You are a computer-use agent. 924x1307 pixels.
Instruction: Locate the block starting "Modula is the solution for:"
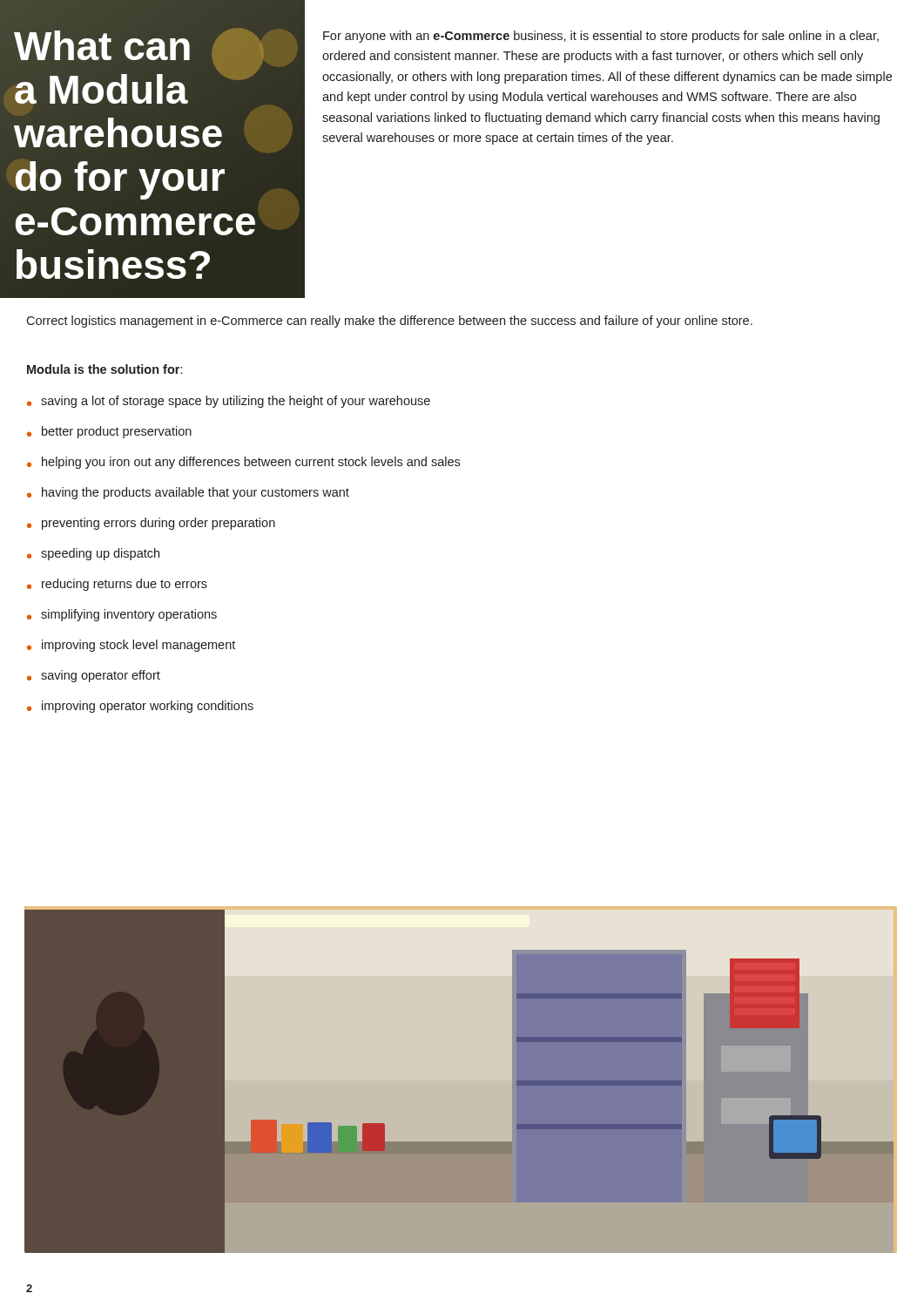(x=105, y=369)
